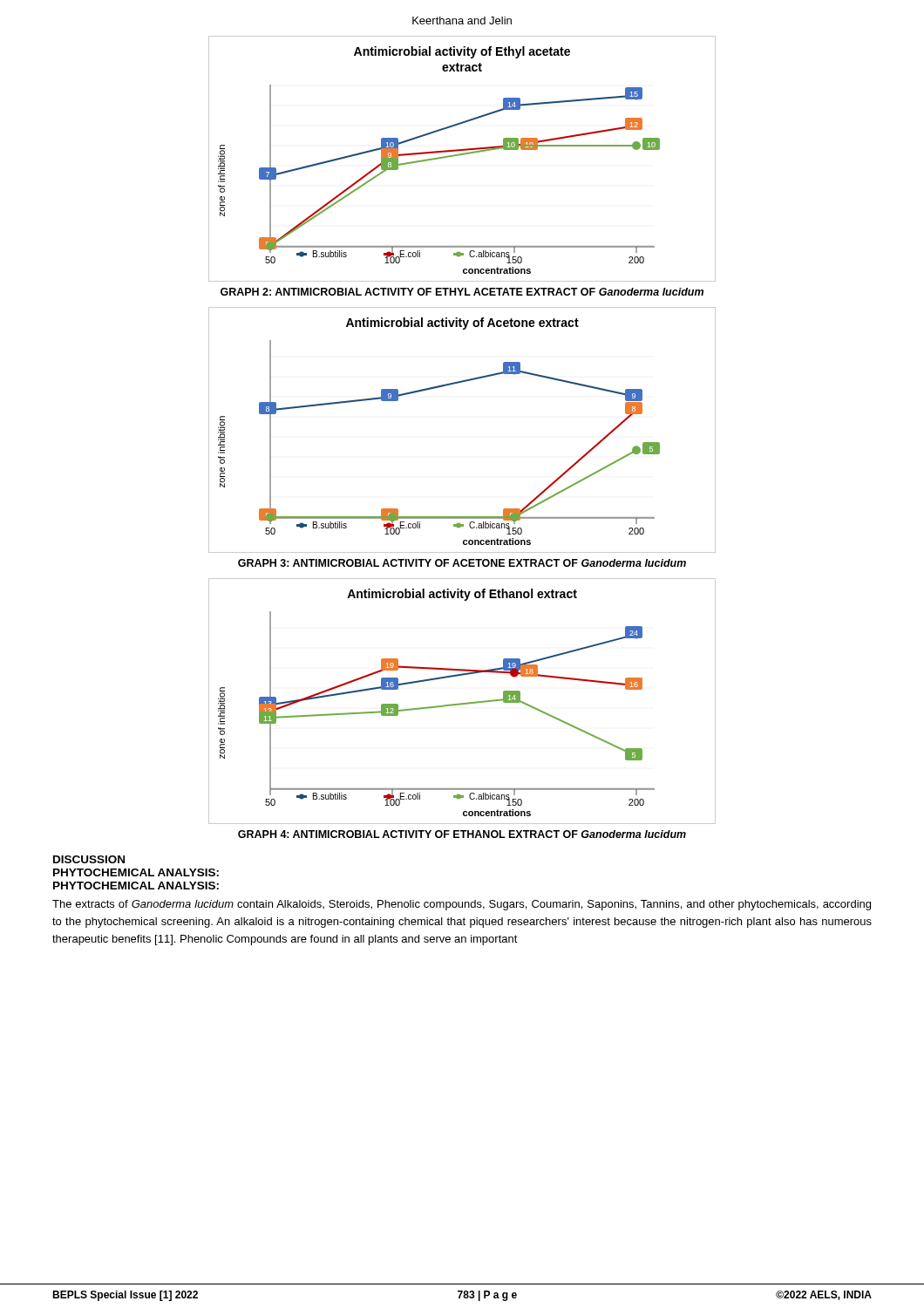Select the block starting "The extracts of Ganoderma"
This screenshot has height=1308, width=924.
click(x=462, y=921)
